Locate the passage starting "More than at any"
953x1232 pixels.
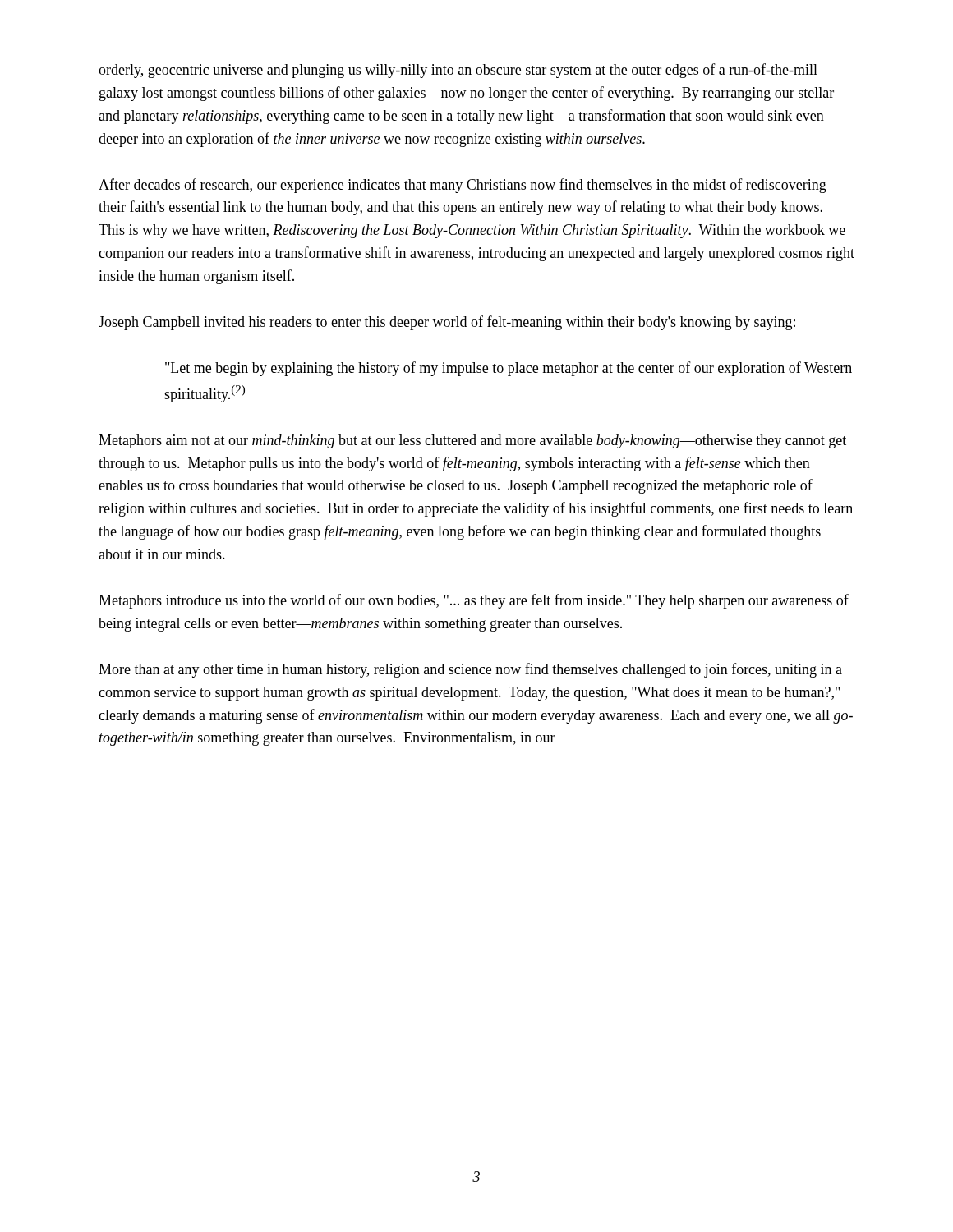[x=476, y=704]
